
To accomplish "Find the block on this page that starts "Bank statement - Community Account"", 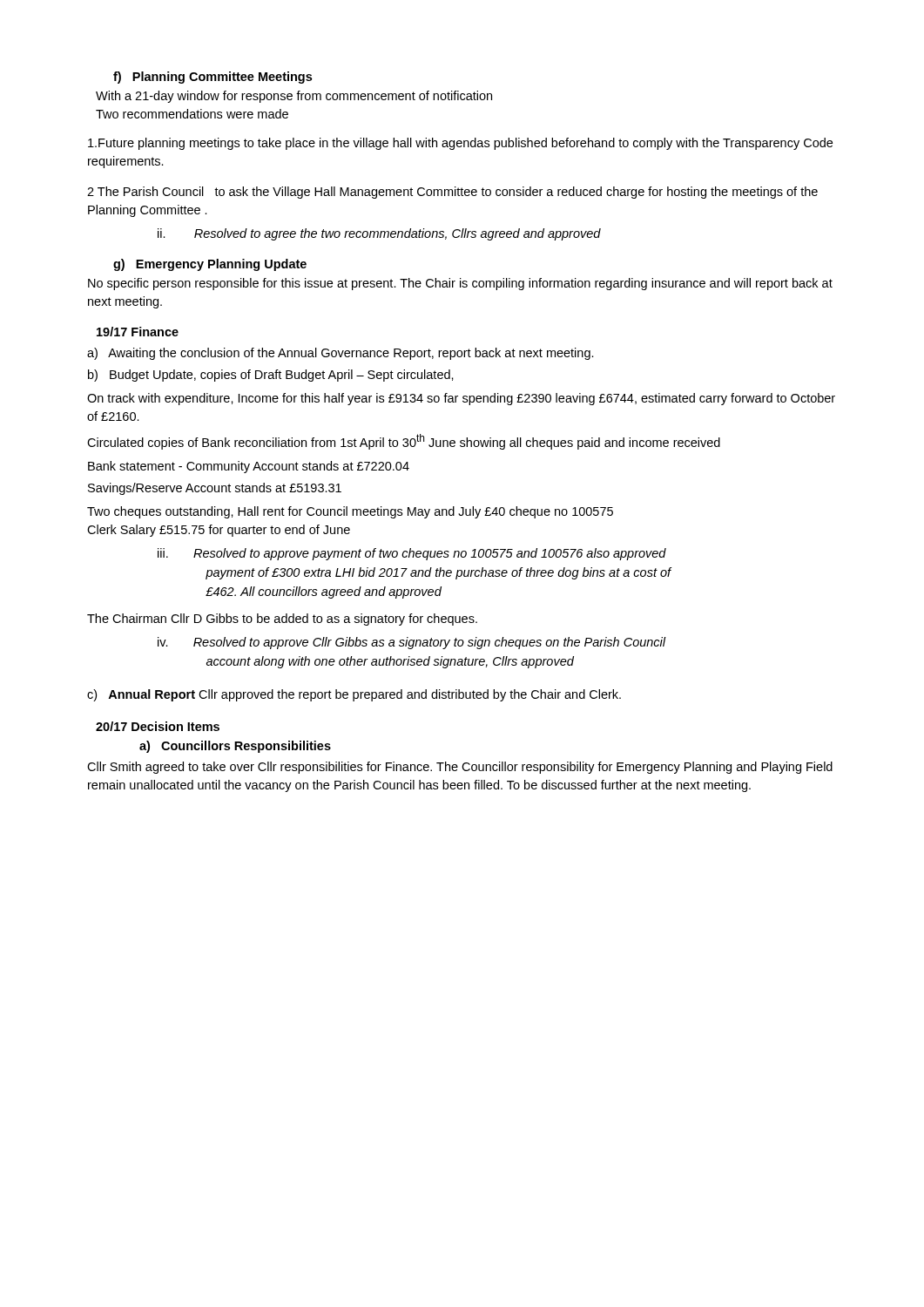I will click(x=248, y=466).
